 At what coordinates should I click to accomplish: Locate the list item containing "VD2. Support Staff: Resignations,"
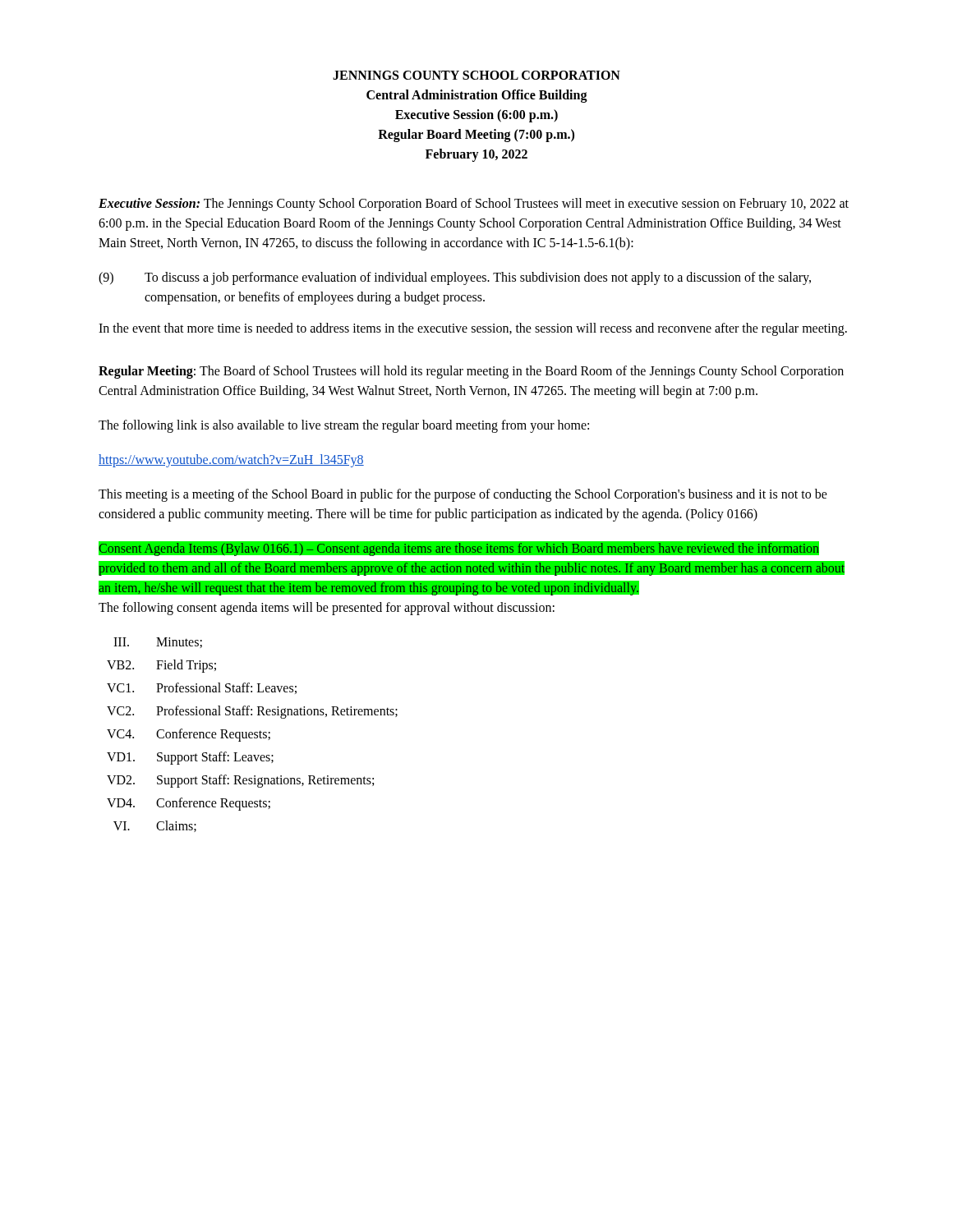coord(240,781)
